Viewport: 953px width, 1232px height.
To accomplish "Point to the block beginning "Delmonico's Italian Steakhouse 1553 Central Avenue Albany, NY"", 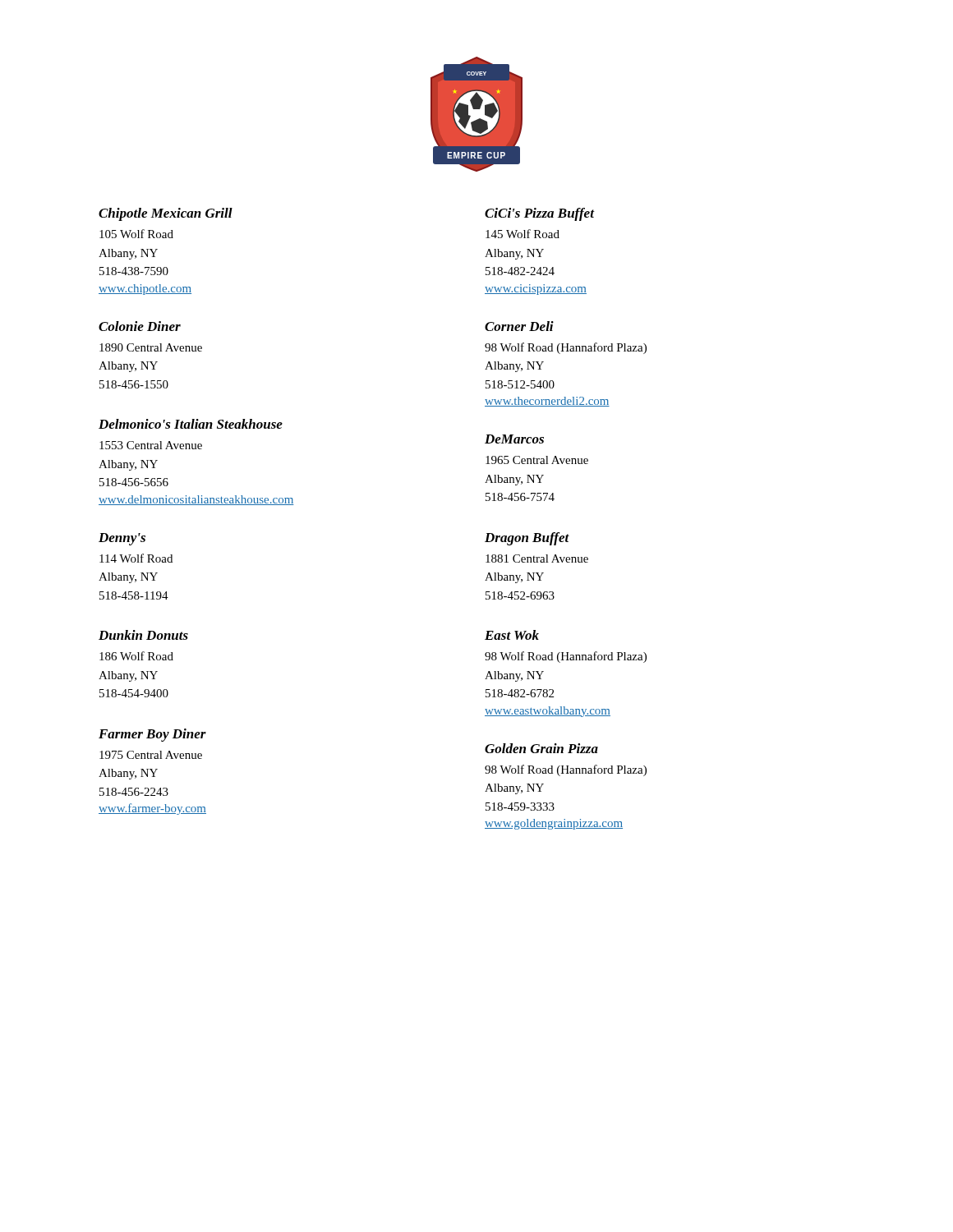I will 191,424.
